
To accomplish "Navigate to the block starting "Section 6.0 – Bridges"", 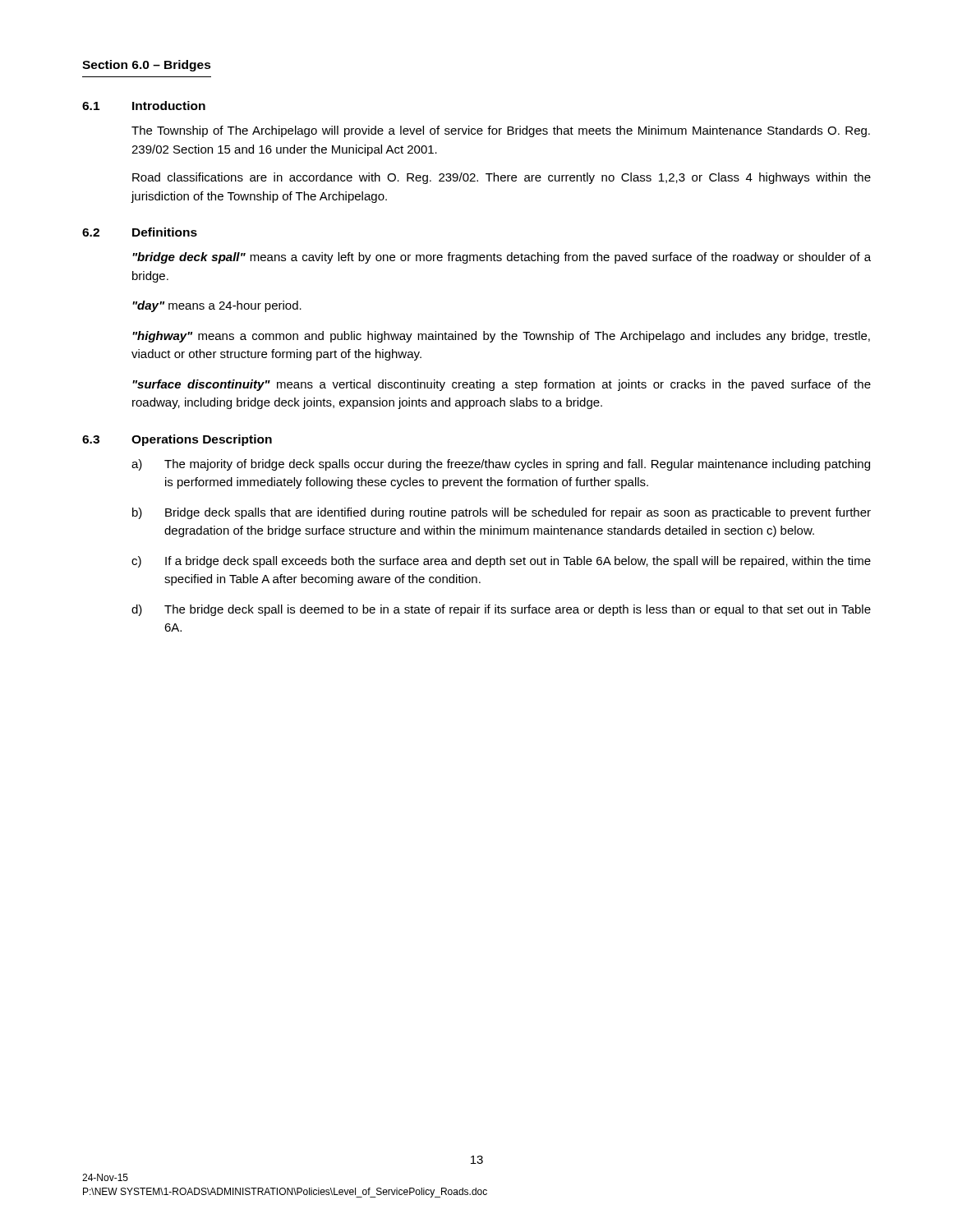I will pyautogui.click(x=147, y=64).
